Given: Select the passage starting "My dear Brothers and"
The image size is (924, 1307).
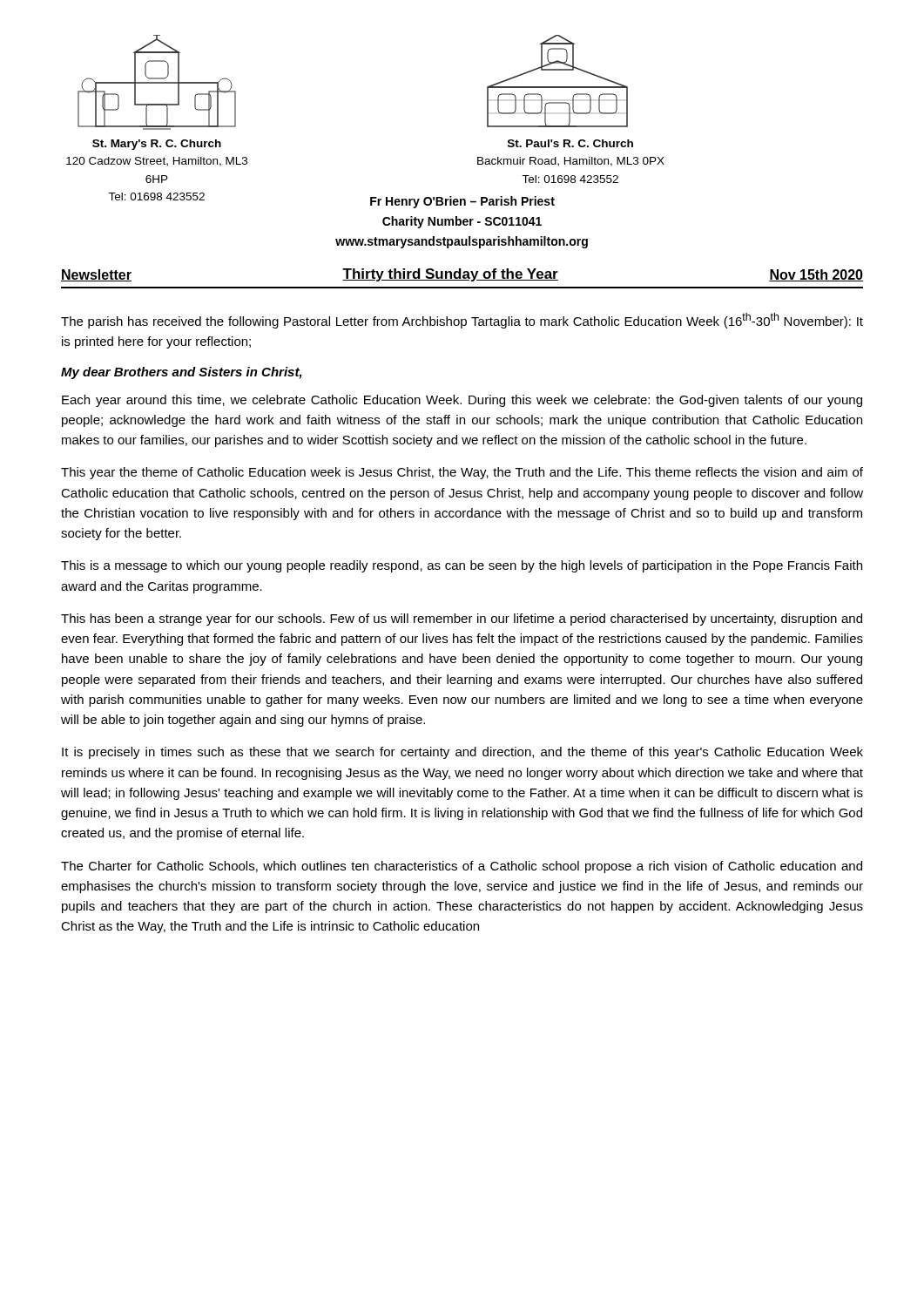Looking at the screenshot, I should (182, 371).
